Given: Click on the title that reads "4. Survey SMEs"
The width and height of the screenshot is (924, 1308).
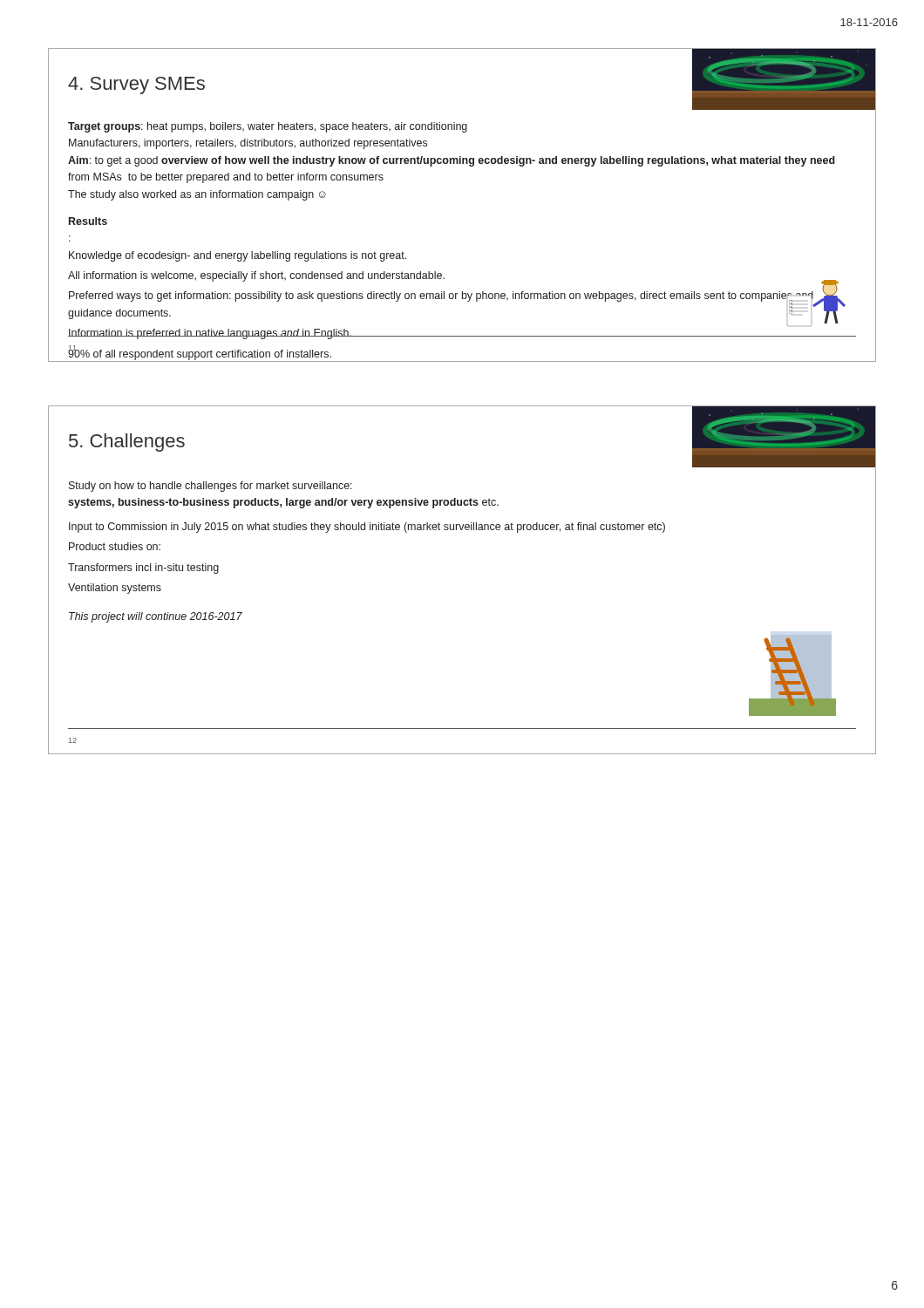Looking at the screenshot, I should [137, 83].
